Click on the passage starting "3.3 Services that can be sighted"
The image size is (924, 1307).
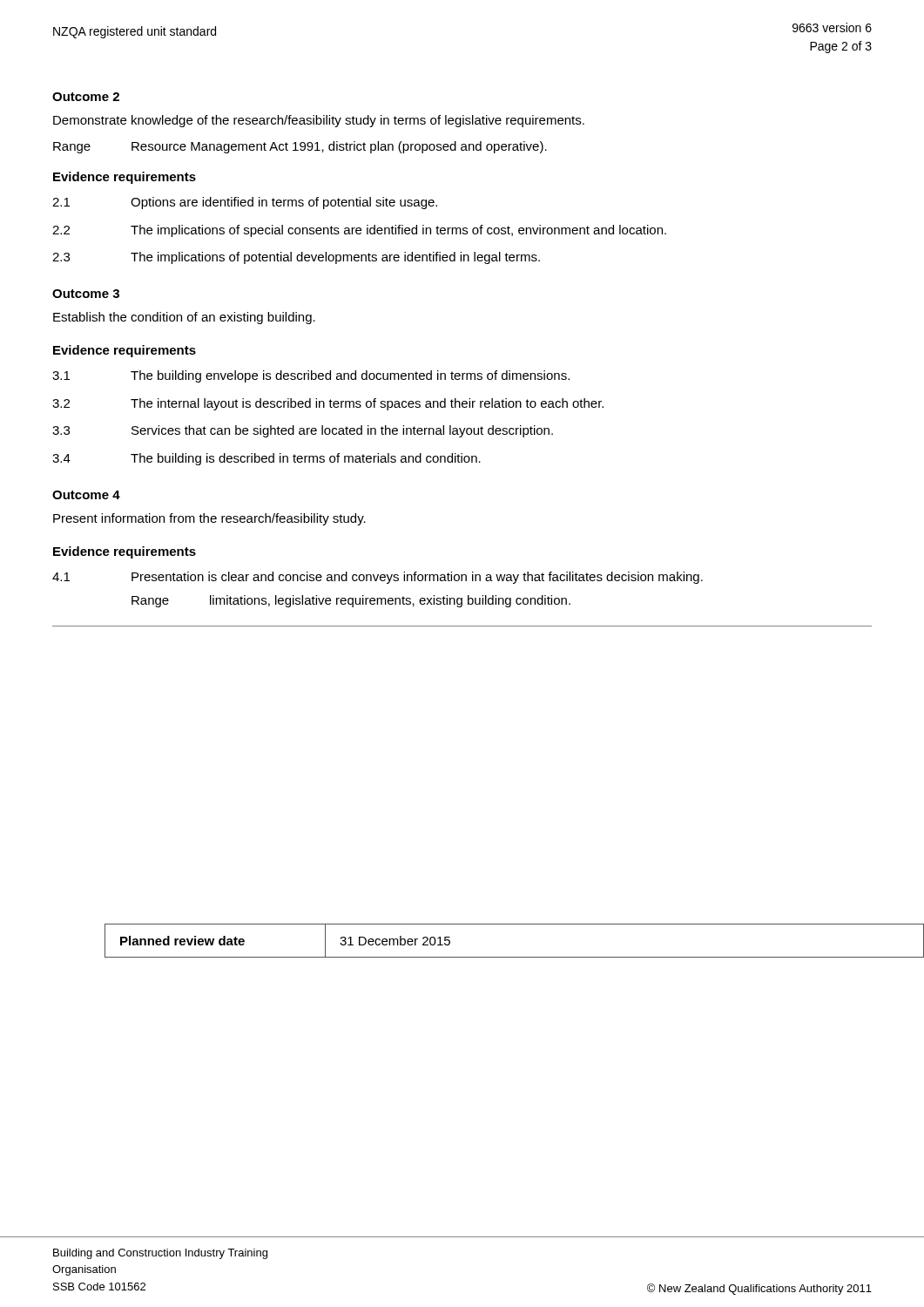click(462, 431)
